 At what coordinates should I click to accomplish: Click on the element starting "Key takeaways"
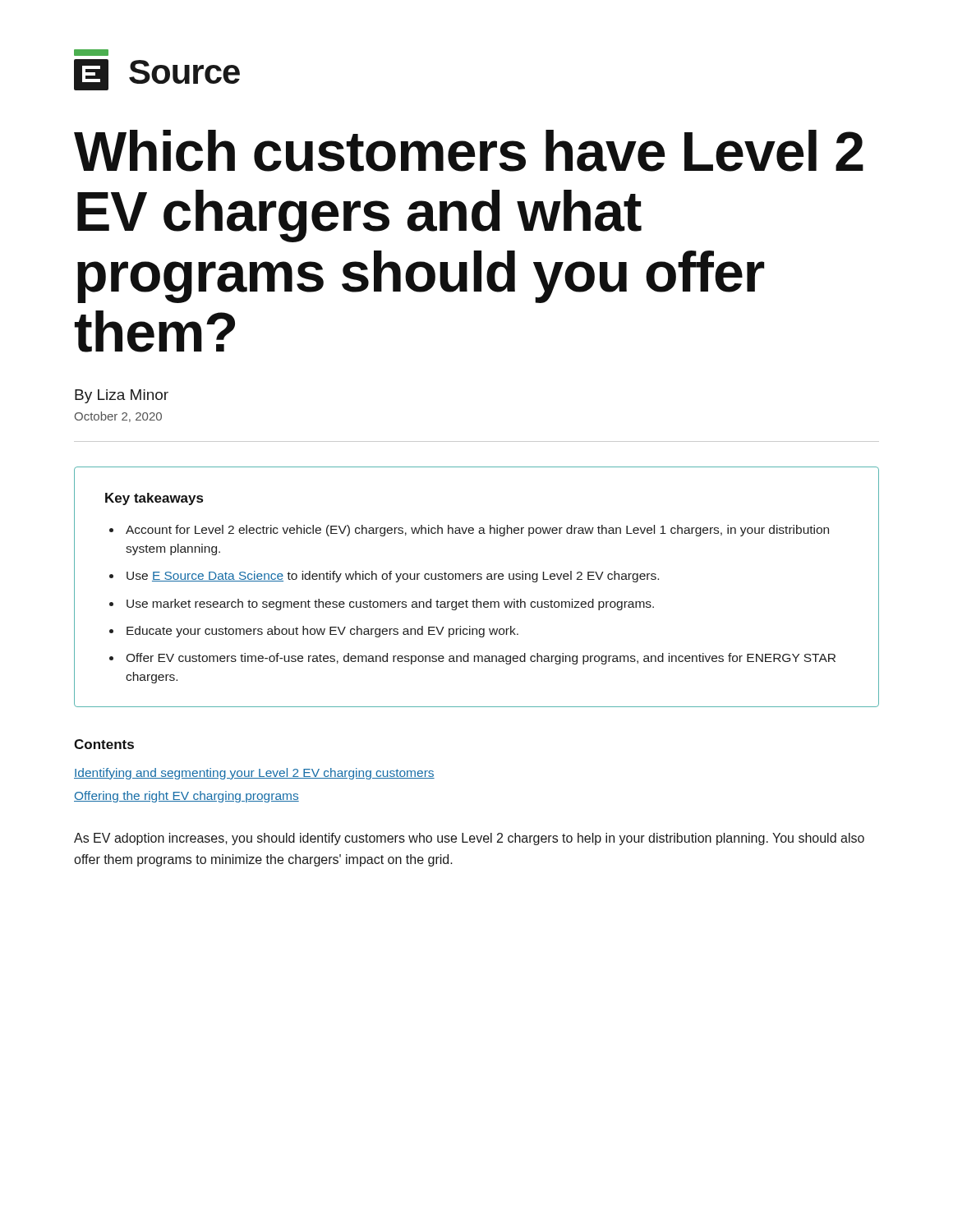(154, 498)
